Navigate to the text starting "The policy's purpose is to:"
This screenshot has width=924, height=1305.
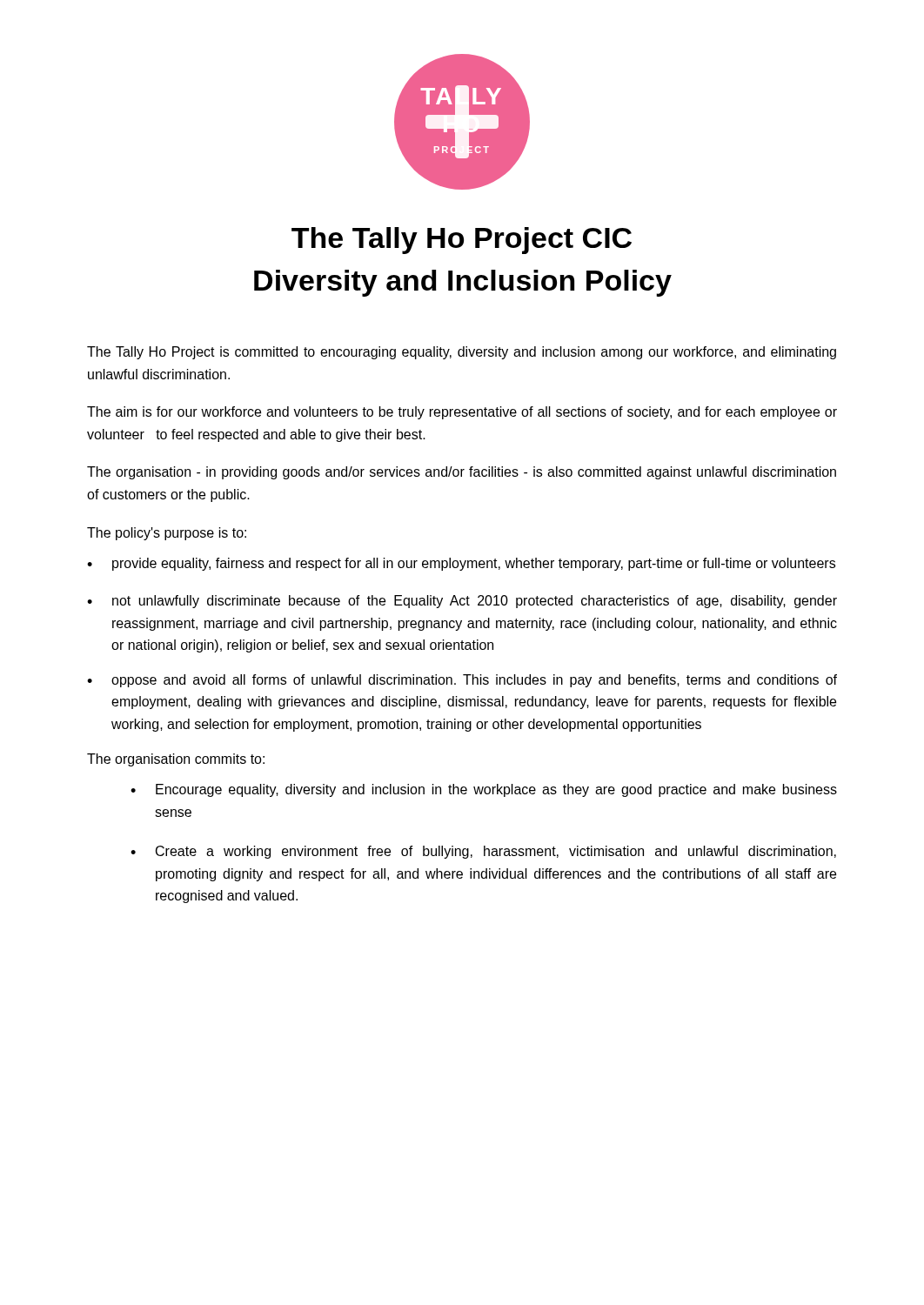tap(167, 533)
